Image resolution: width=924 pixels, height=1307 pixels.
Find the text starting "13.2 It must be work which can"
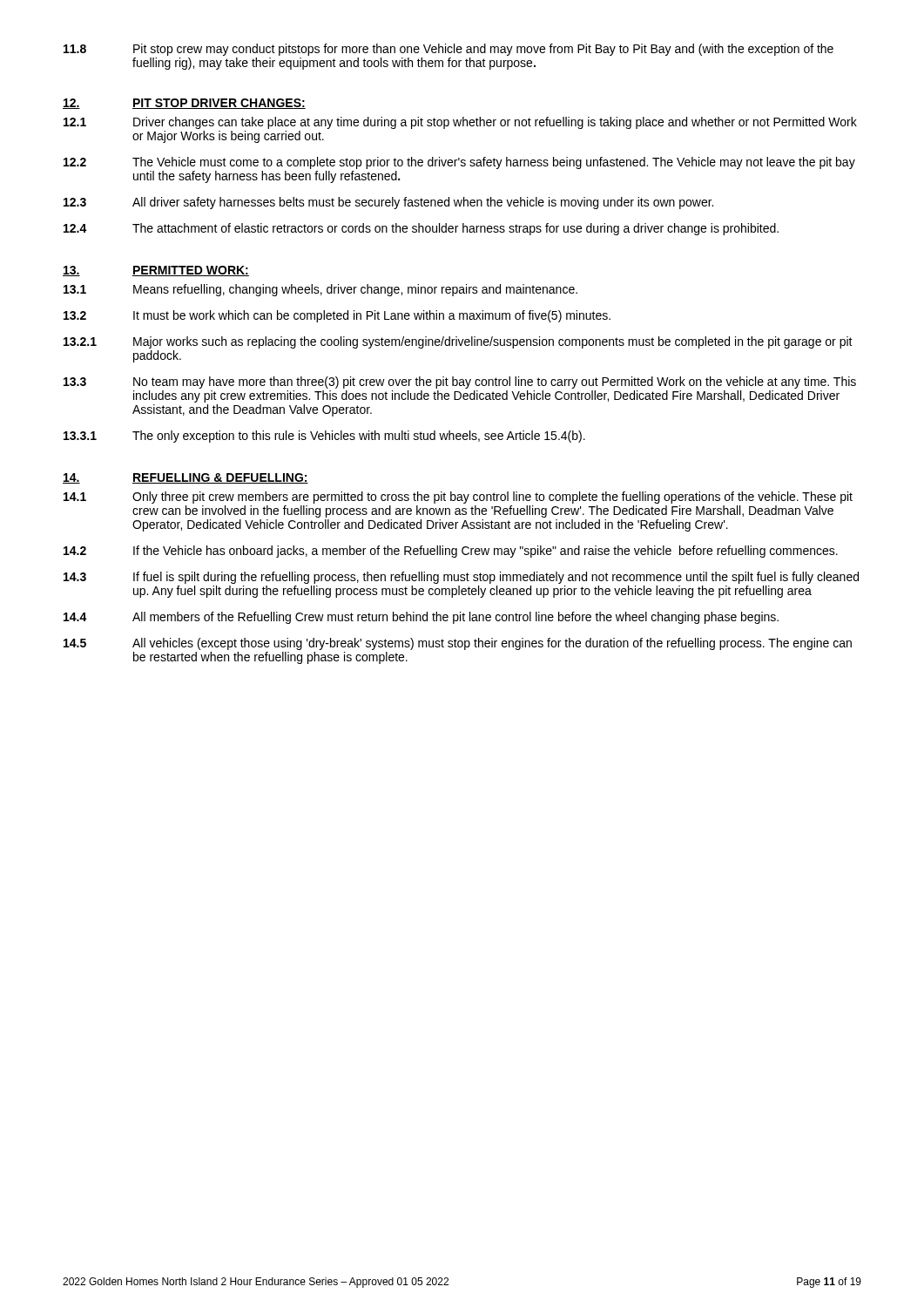(462, 315)
